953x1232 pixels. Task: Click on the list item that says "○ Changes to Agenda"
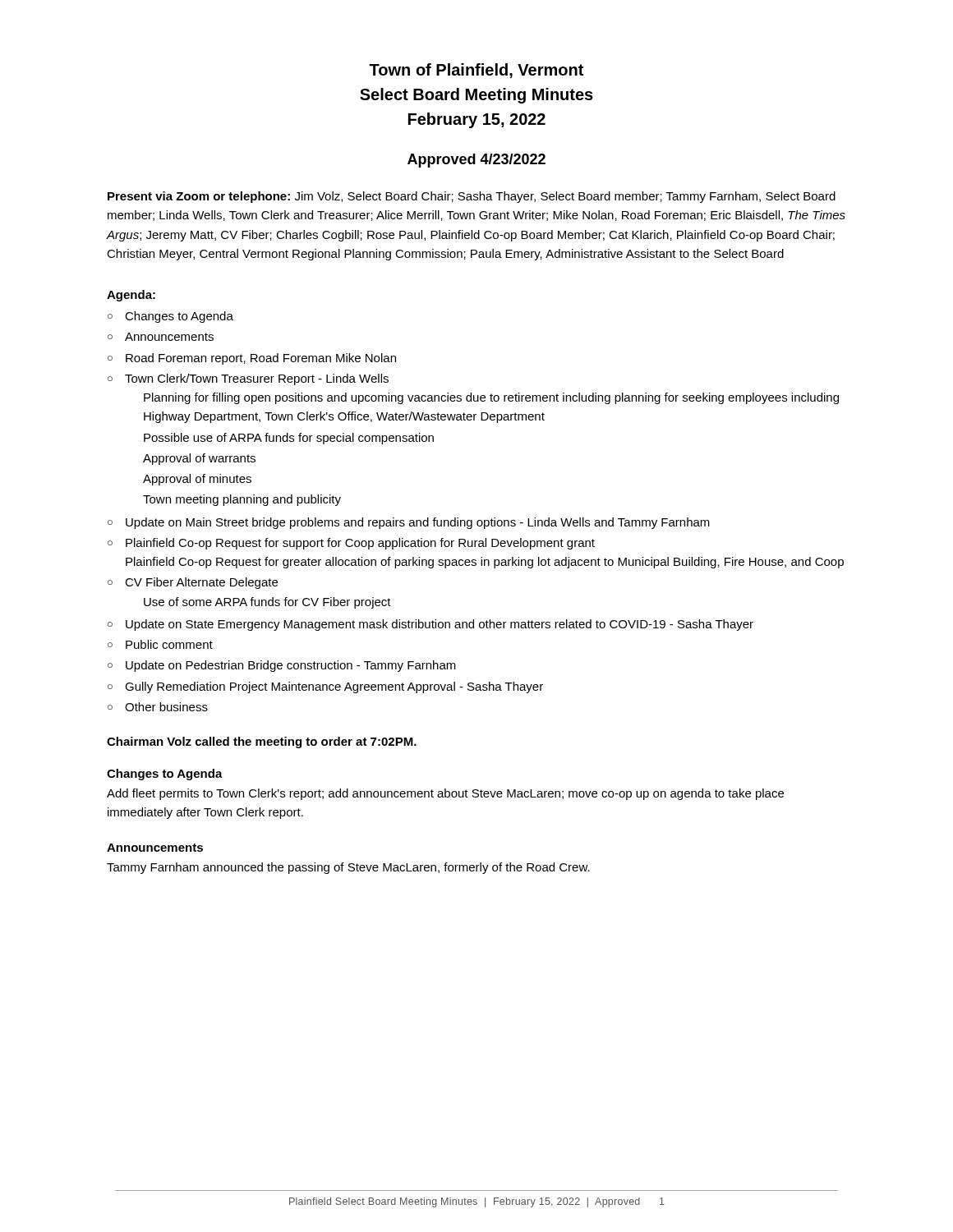tap(170, 317)
